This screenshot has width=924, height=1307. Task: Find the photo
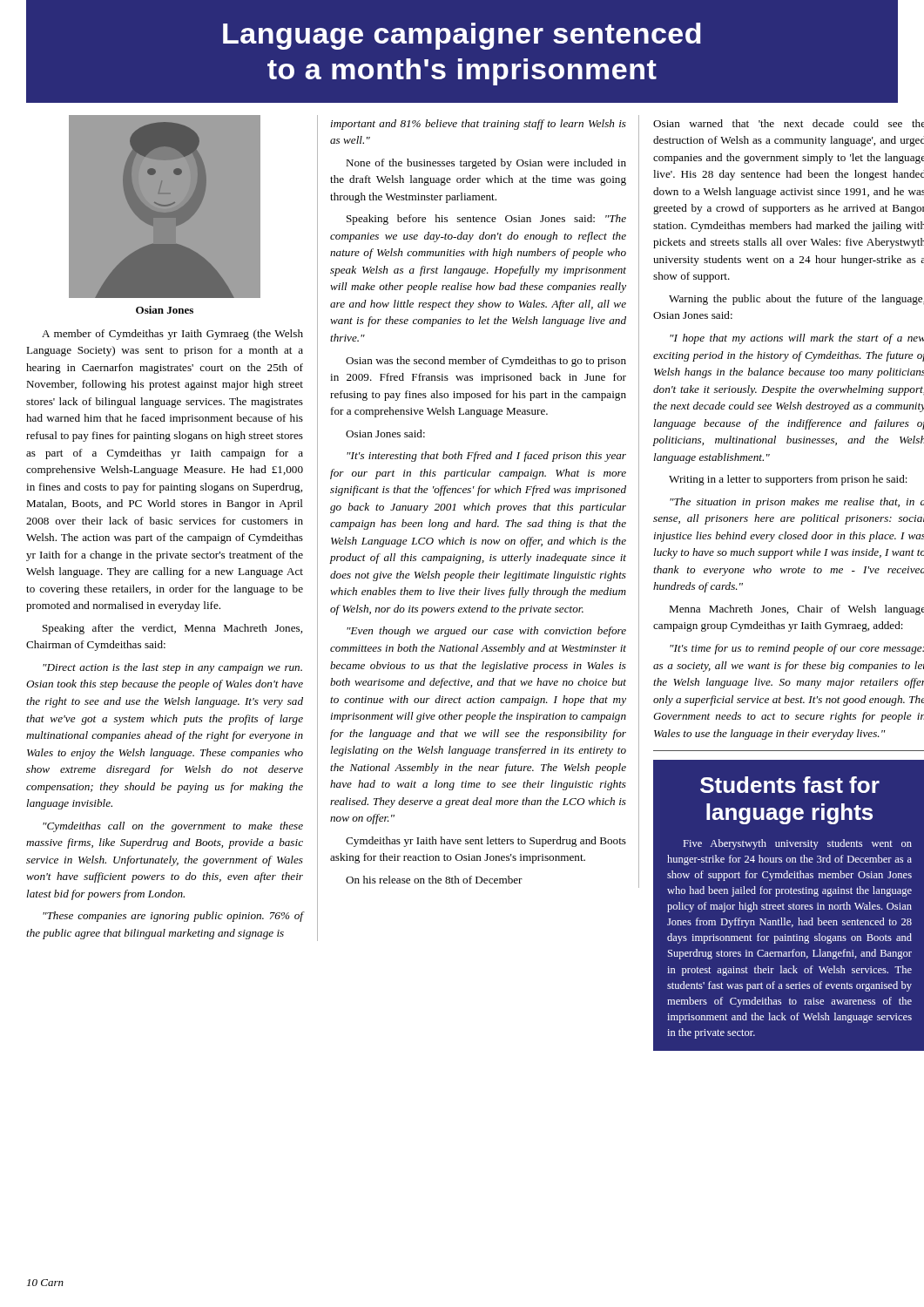coord(165,206)
